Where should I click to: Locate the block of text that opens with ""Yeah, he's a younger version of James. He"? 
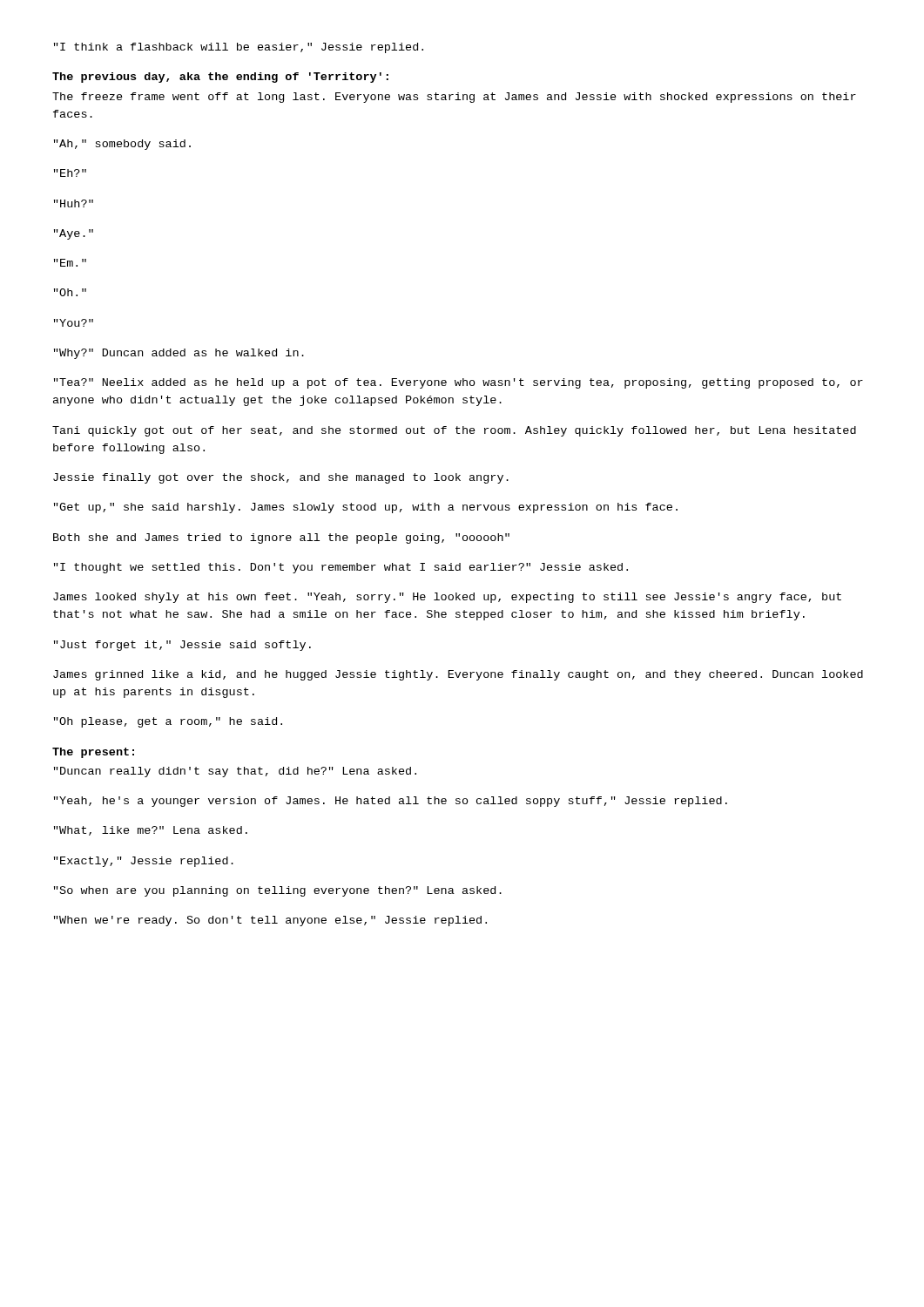pyautogui.click(x=462, y=802)
